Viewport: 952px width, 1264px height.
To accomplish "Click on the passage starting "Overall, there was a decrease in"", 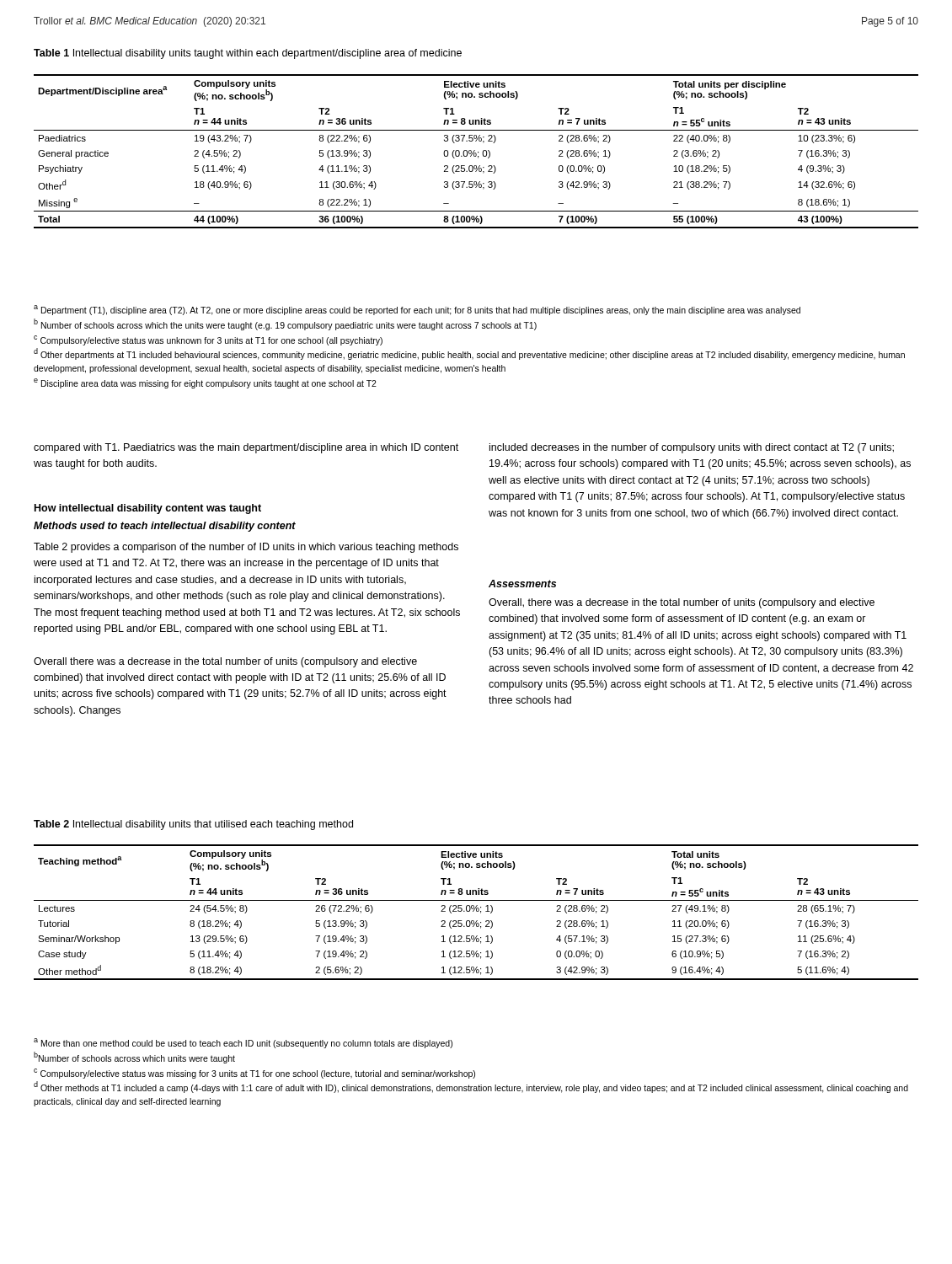I will click(701, 651).
